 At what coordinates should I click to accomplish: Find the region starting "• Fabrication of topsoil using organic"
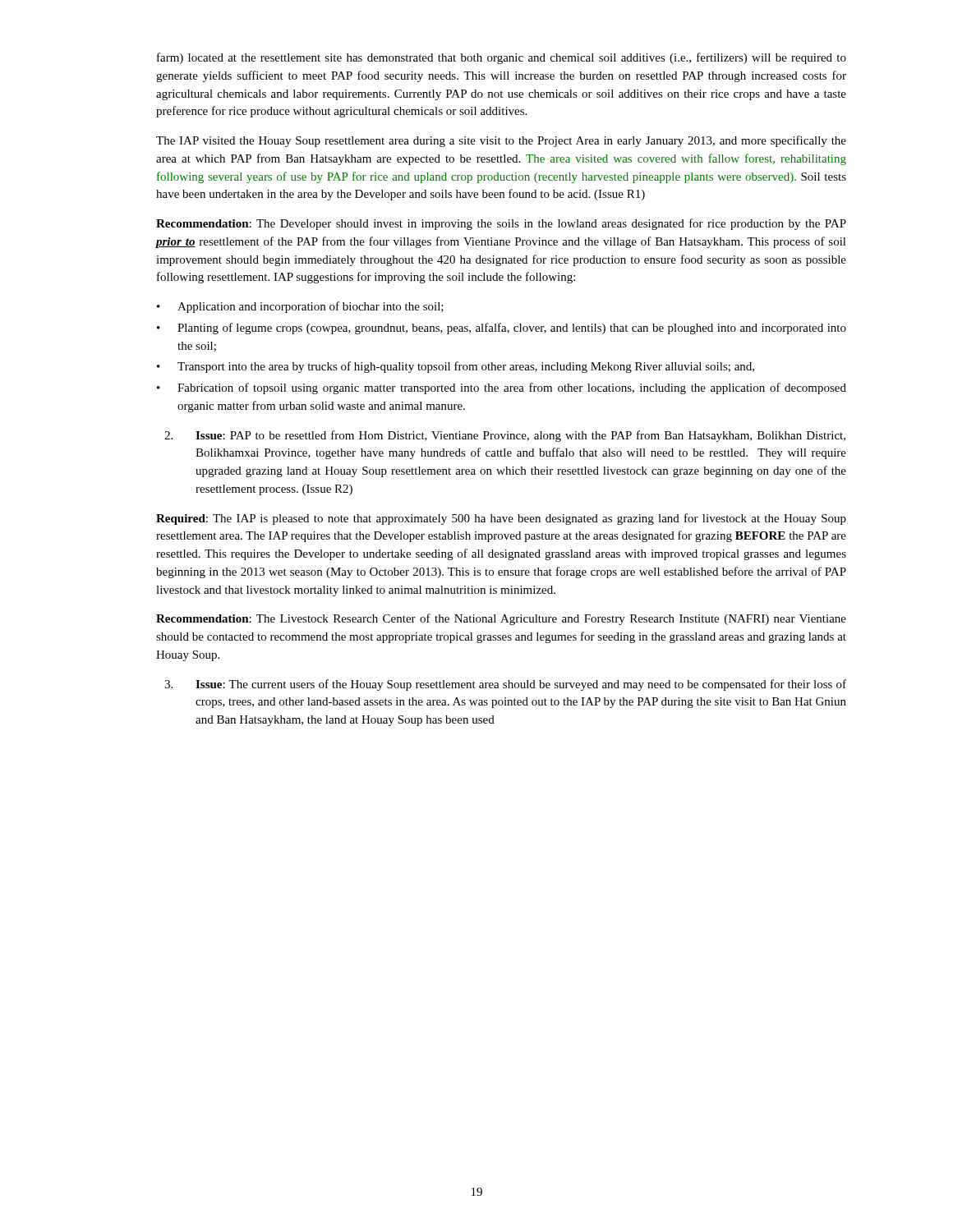click(501, 397)
